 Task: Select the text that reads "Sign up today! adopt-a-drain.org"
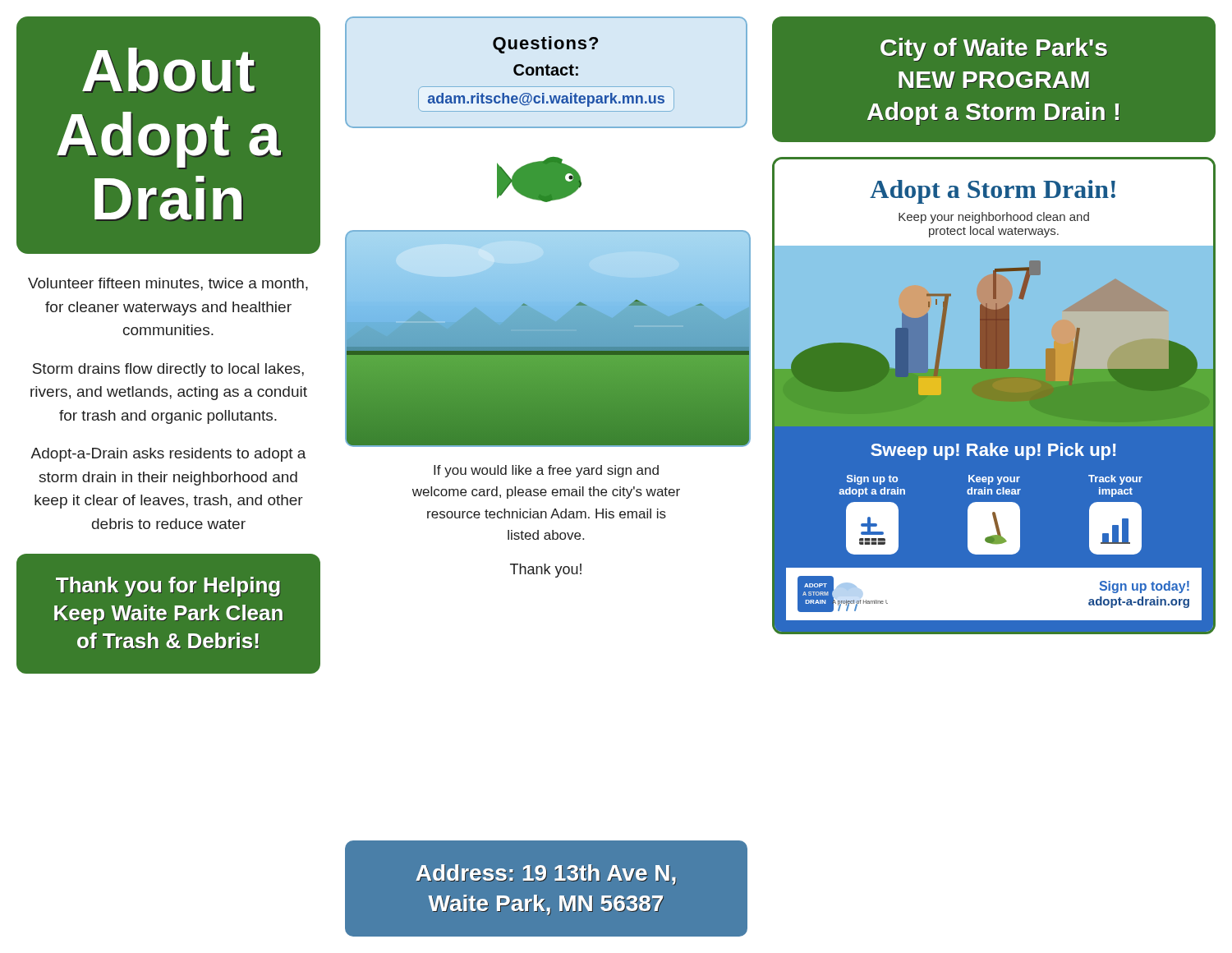[x=1139, y=594]
